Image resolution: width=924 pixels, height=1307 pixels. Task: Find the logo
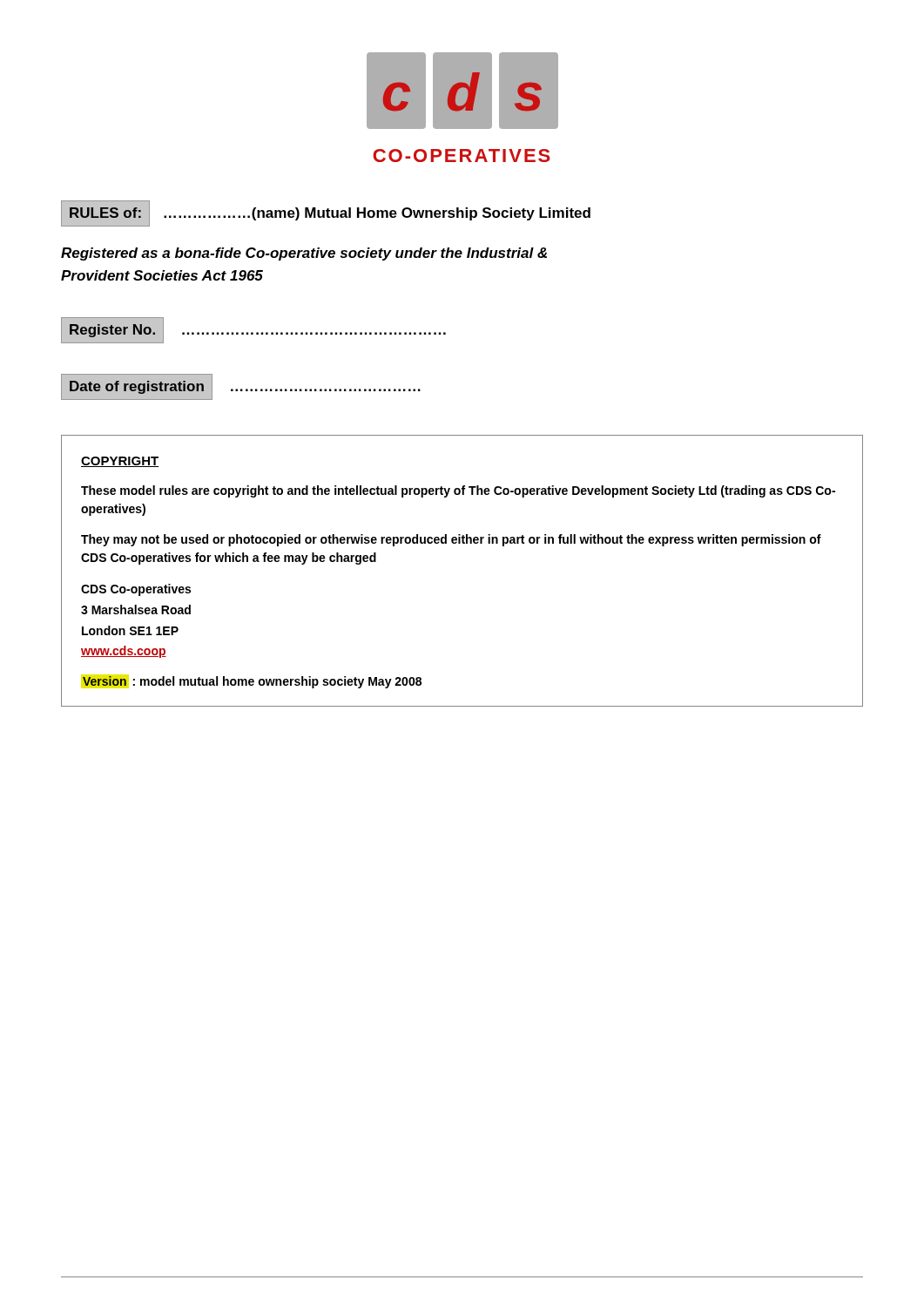(462, 87)
